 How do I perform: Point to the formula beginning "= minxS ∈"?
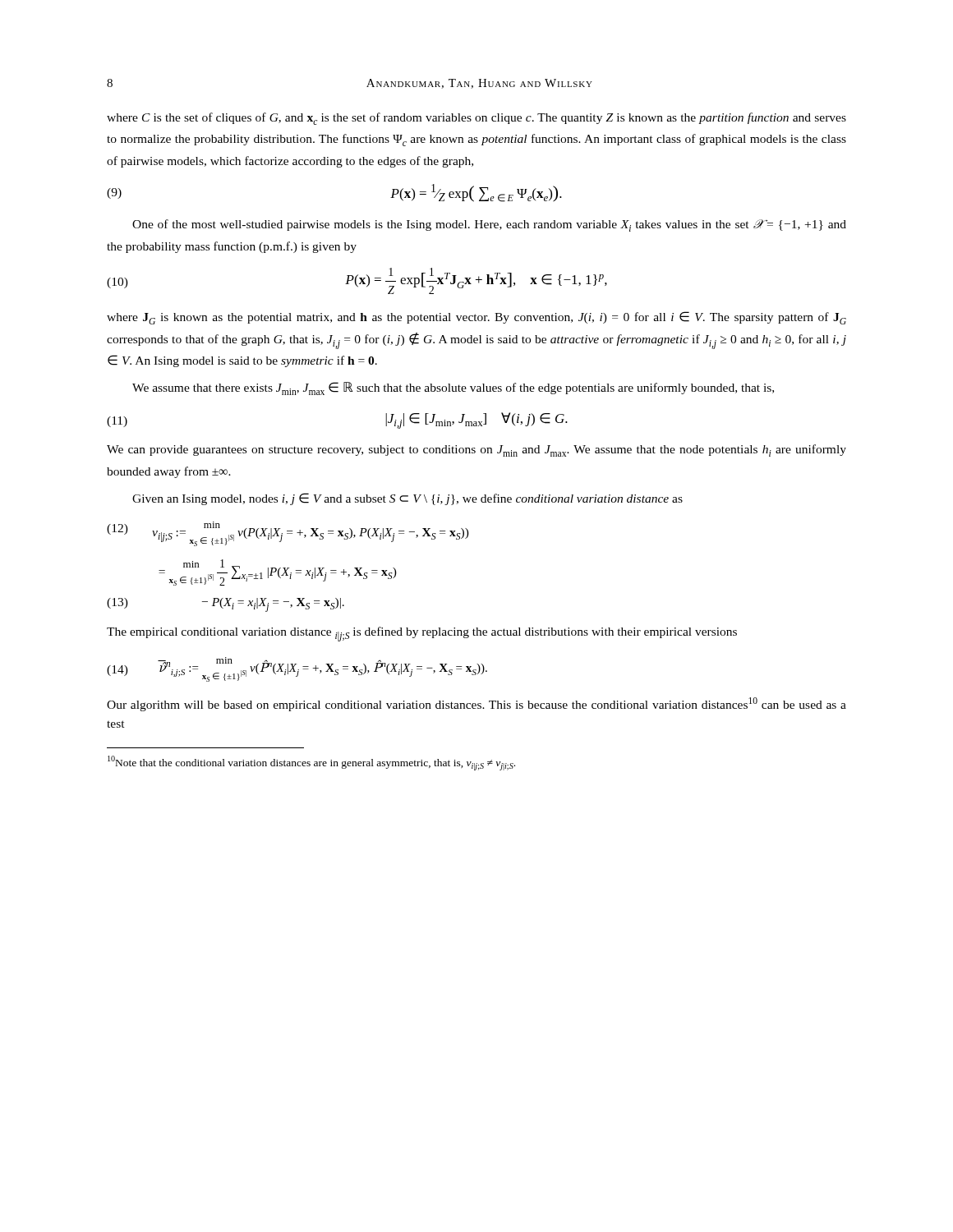(278, 572)
